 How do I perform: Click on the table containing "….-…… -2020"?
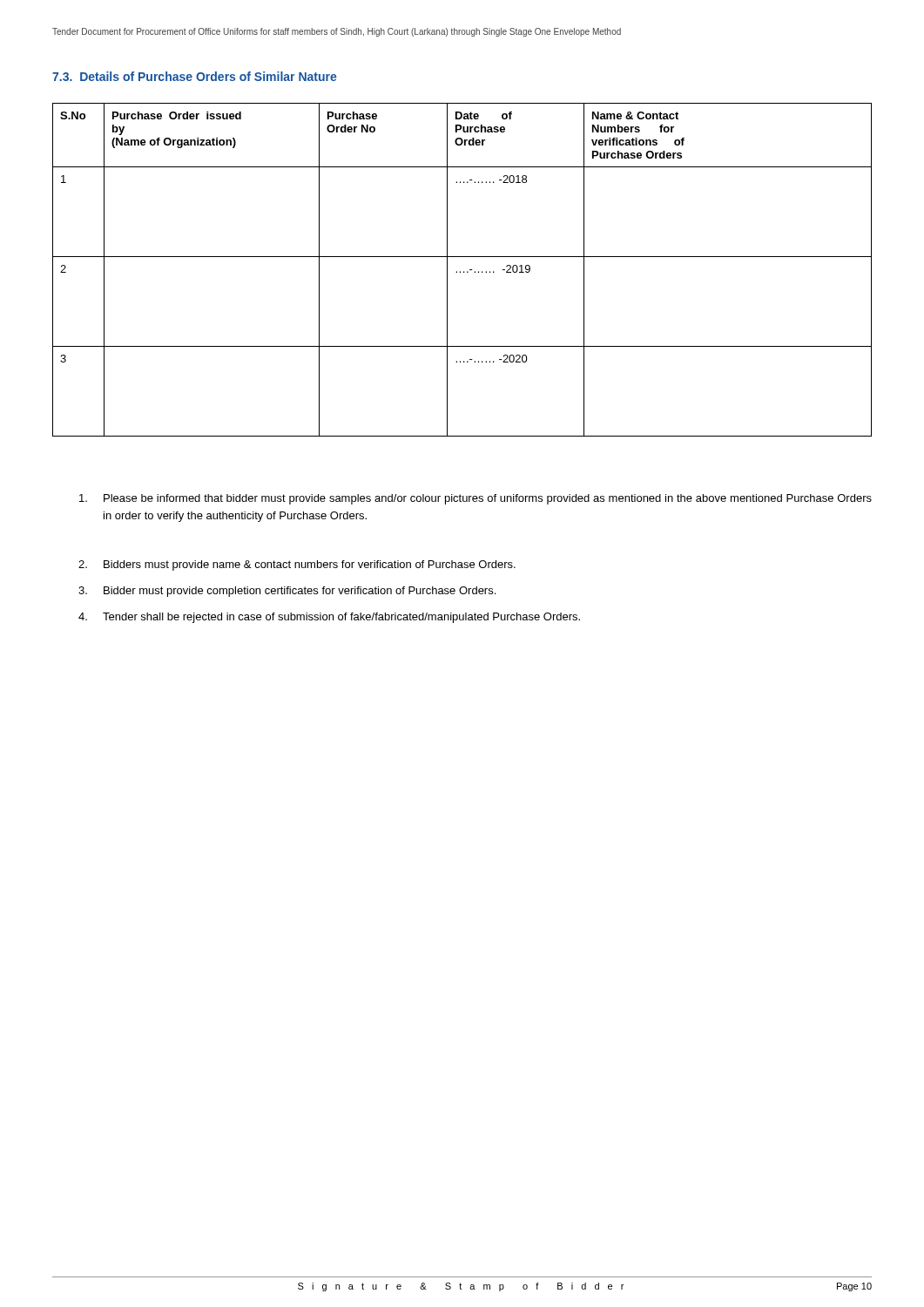coord(462,270)
